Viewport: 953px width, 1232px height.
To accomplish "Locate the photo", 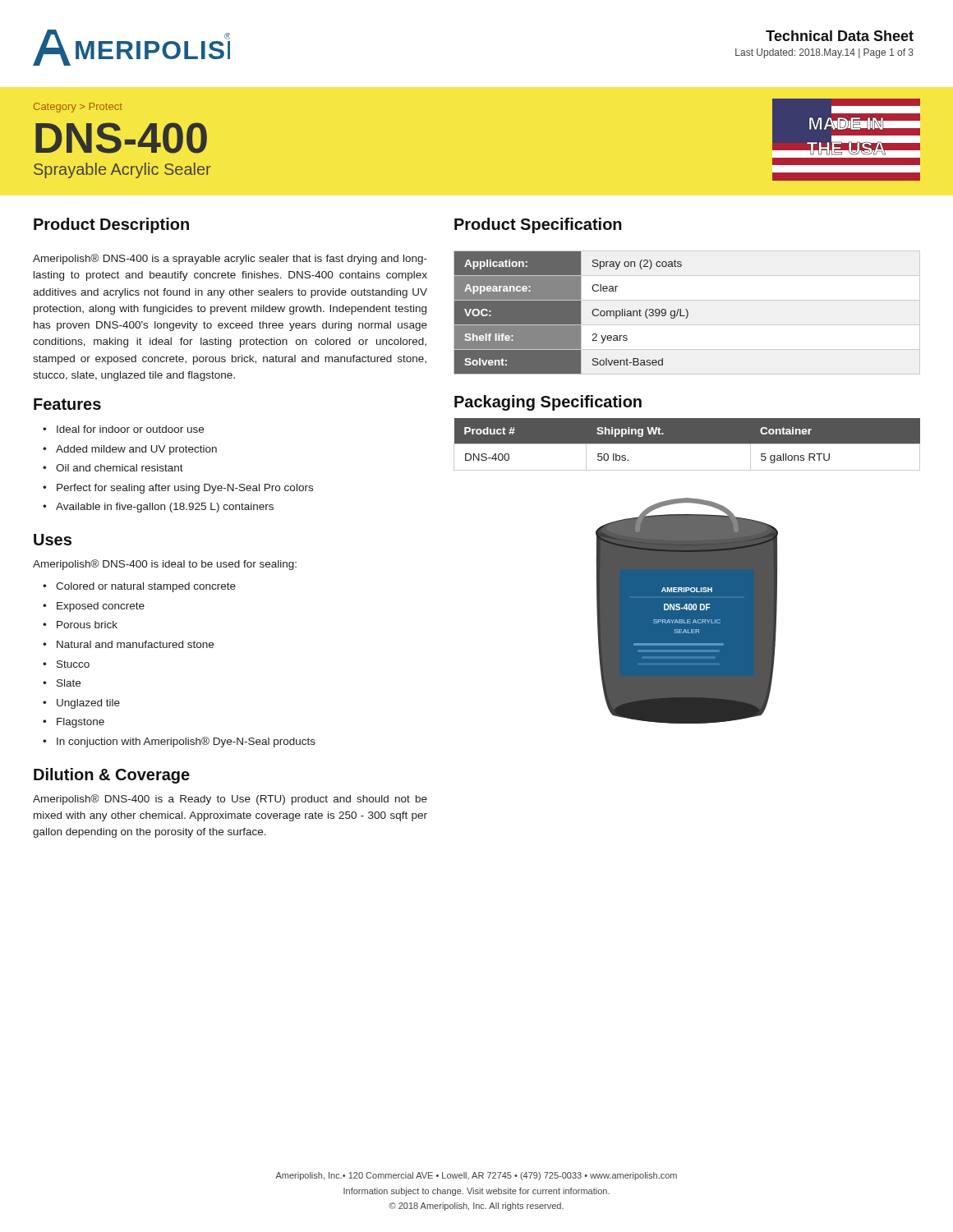I will [x=687, y=607].
